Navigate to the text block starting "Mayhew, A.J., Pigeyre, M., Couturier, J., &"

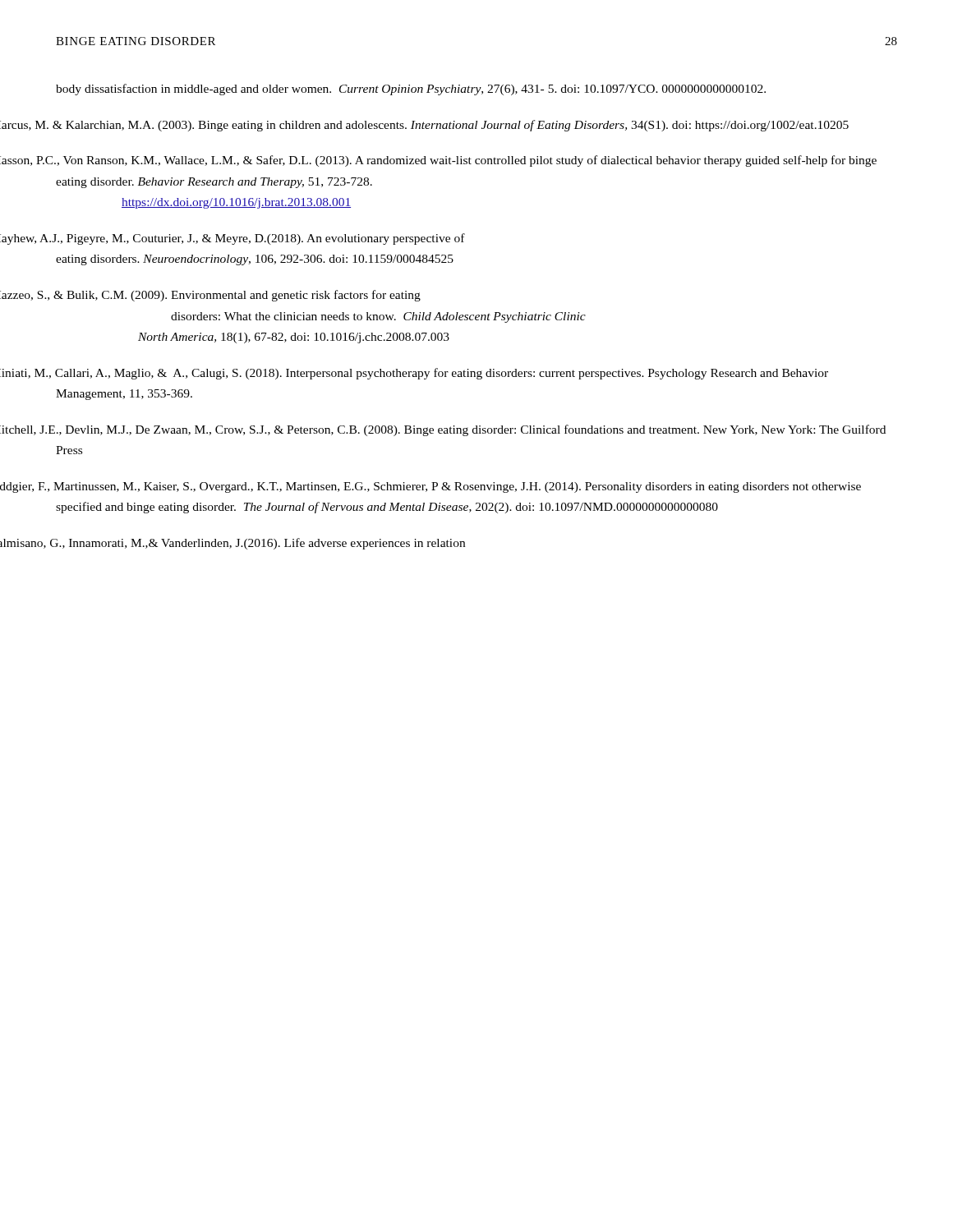(x=260, y=239)
